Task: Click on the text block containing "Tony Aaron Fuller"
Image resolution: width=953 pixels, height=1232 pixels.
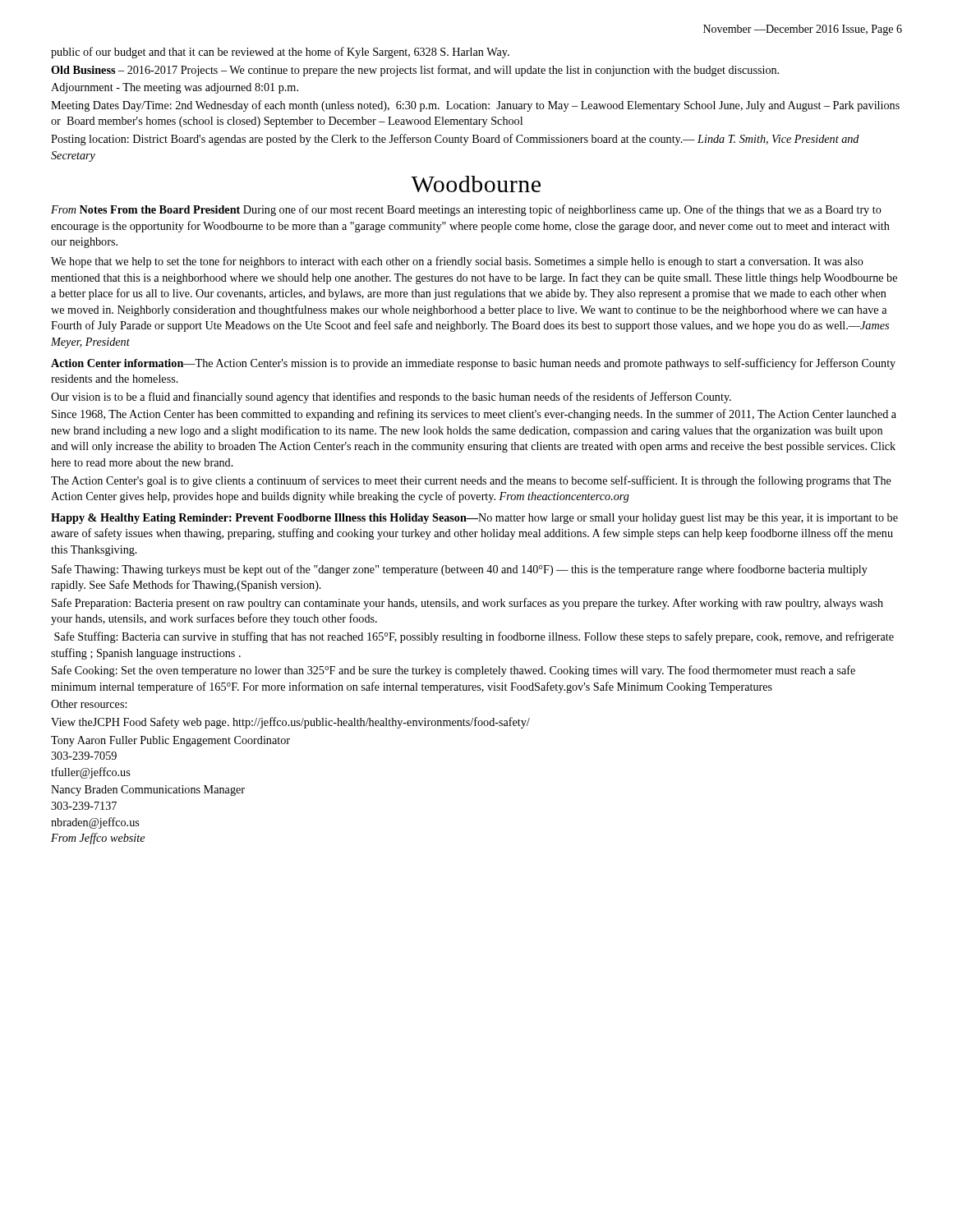Action: pos(170,740)
